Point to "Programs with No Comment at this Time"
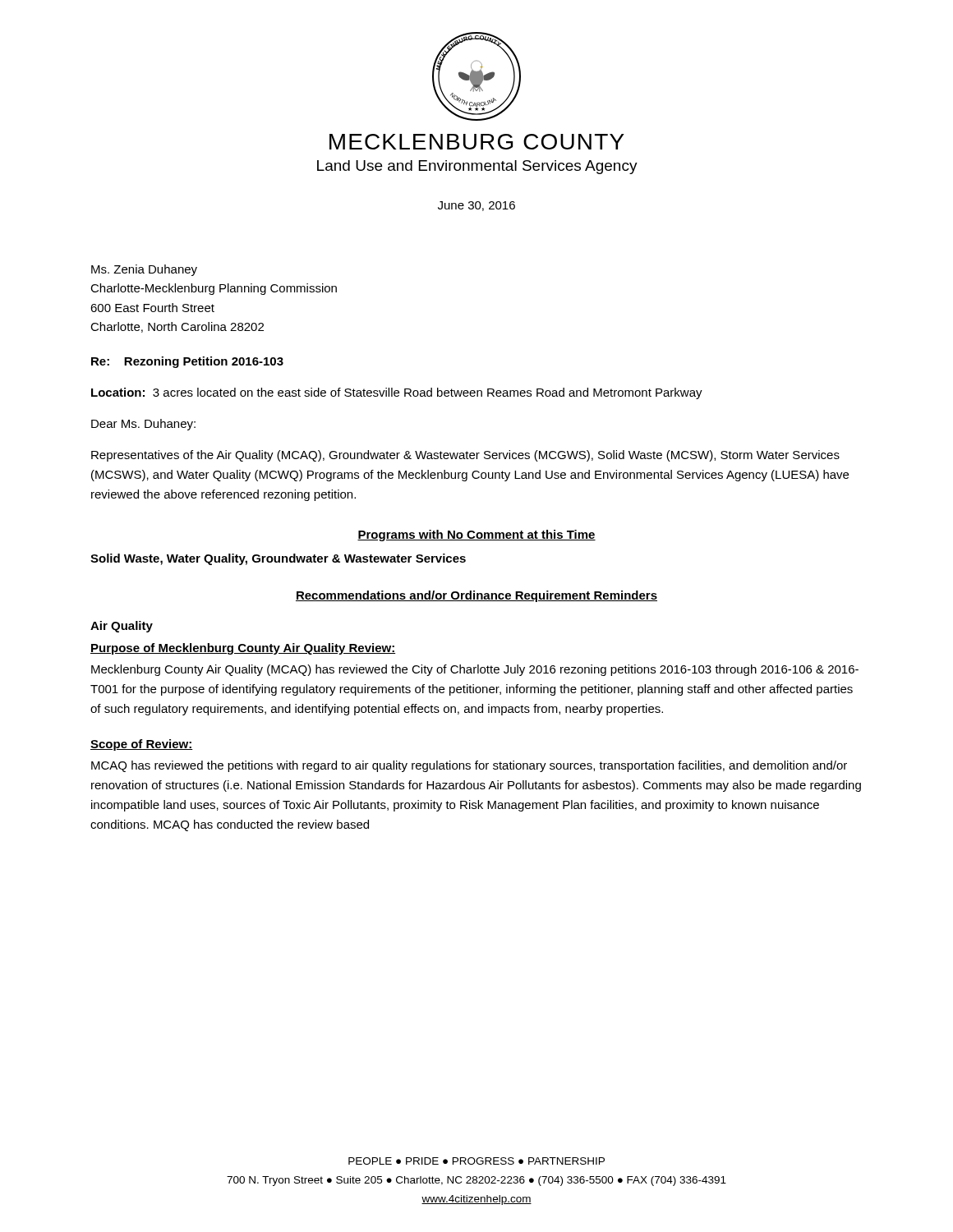This screenshot has height=1232, width=953. click(x=476, y=535)
